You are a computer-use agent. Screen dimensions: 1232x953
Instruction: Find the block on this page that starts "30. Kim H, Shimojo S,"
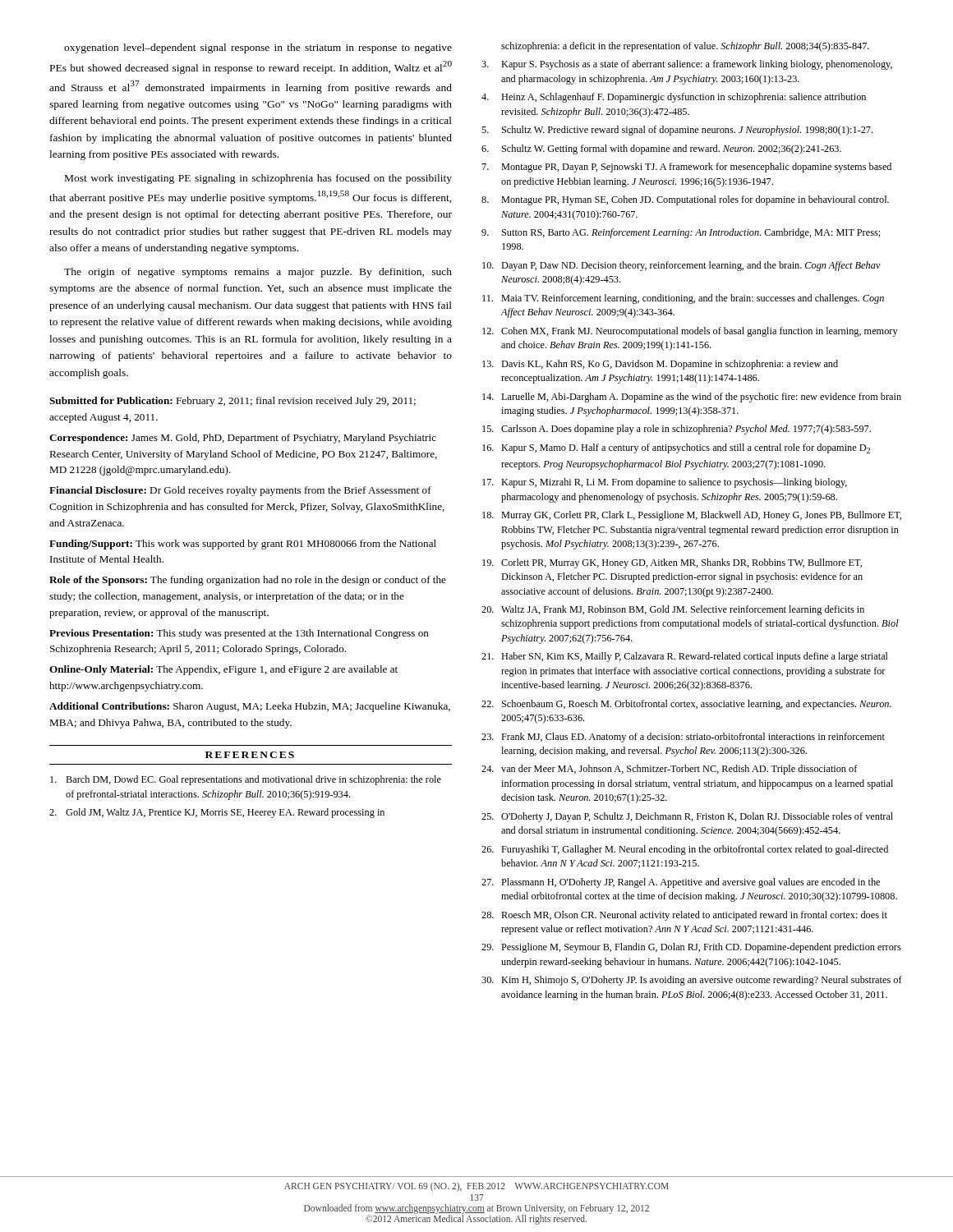tap(693, 988)
